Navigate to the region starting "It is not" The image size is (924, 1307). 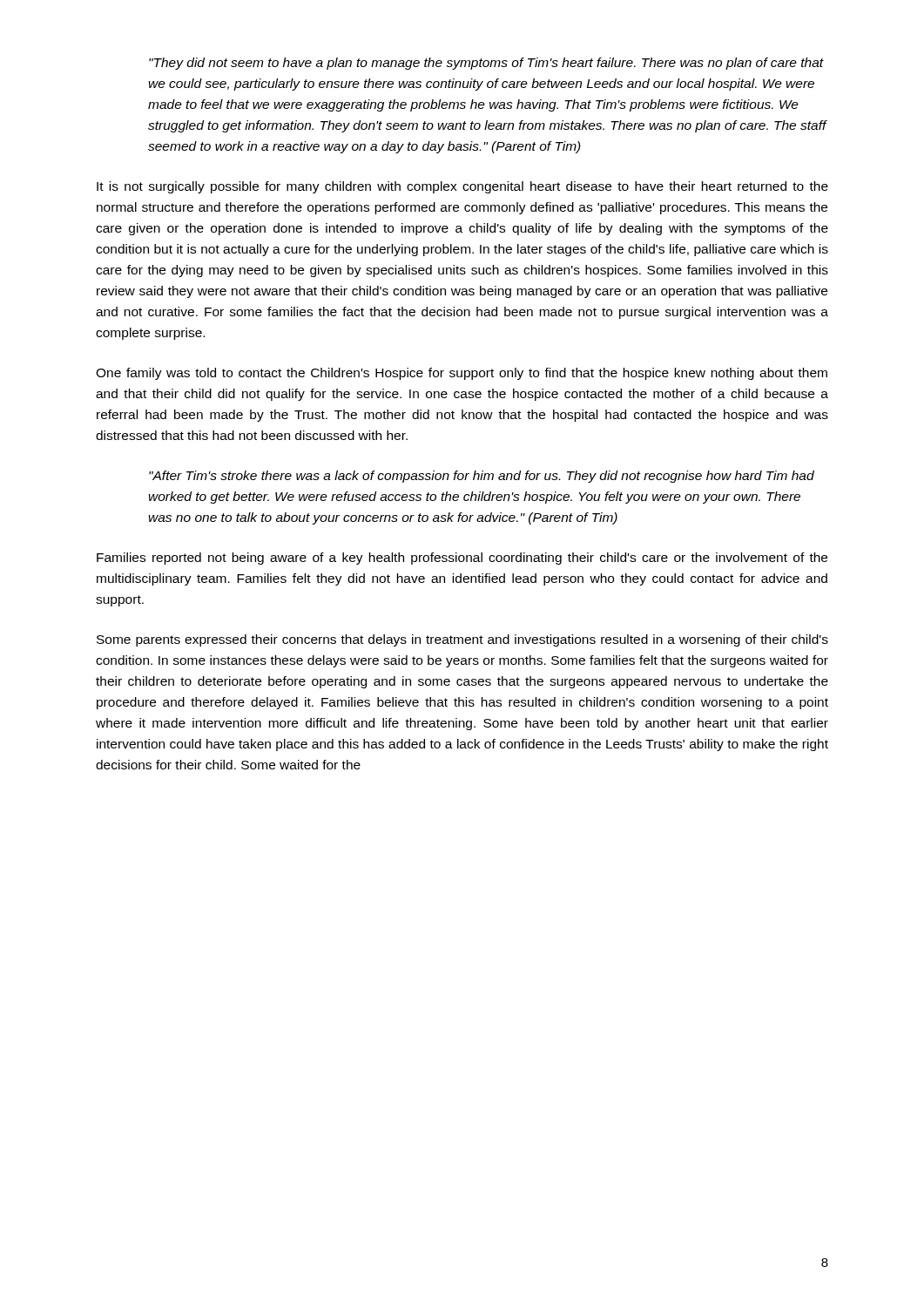click(462, 259)
